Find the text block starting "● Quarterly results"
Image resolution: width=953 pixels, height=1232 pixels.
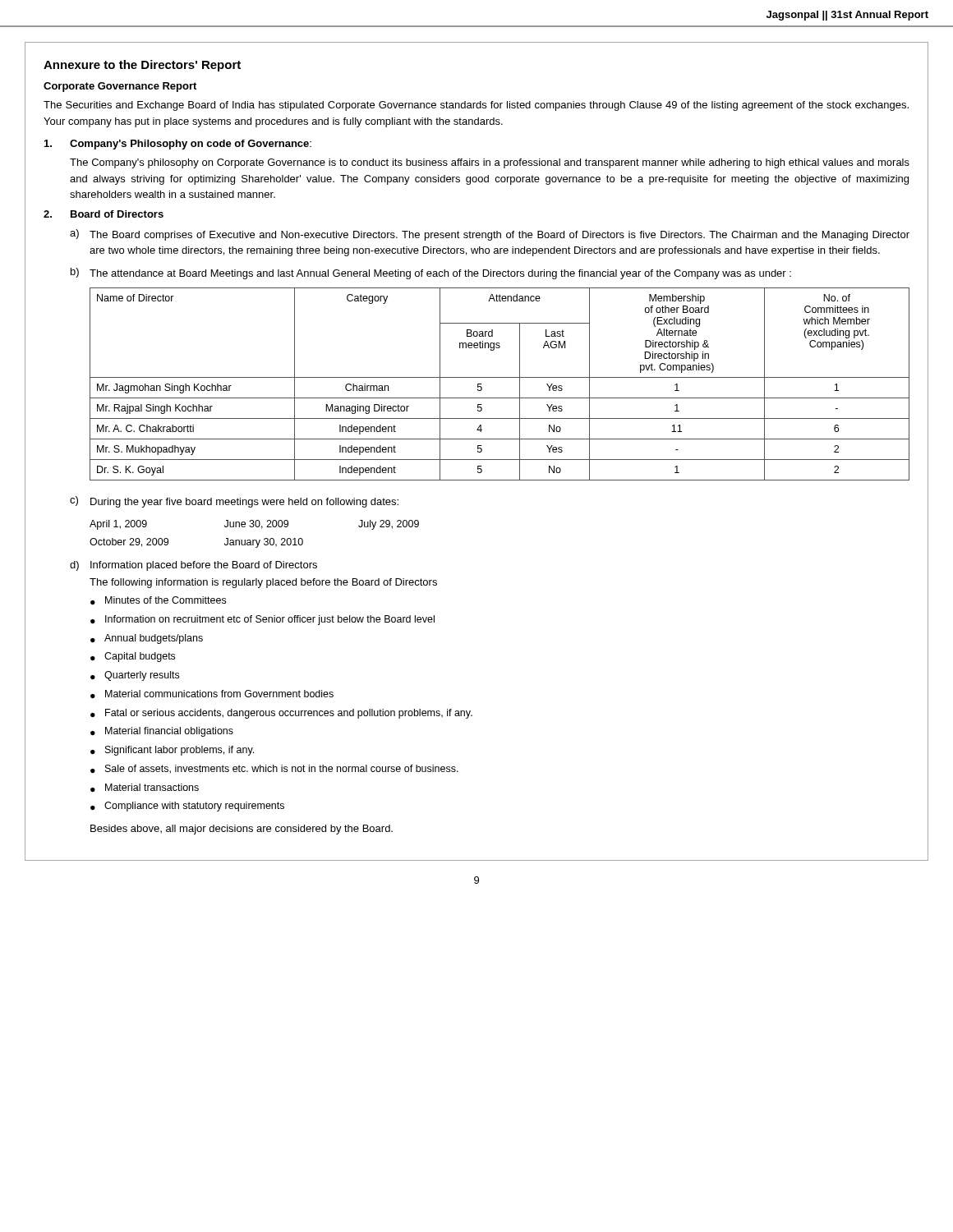pyautogui.click(x=135, y=676)
